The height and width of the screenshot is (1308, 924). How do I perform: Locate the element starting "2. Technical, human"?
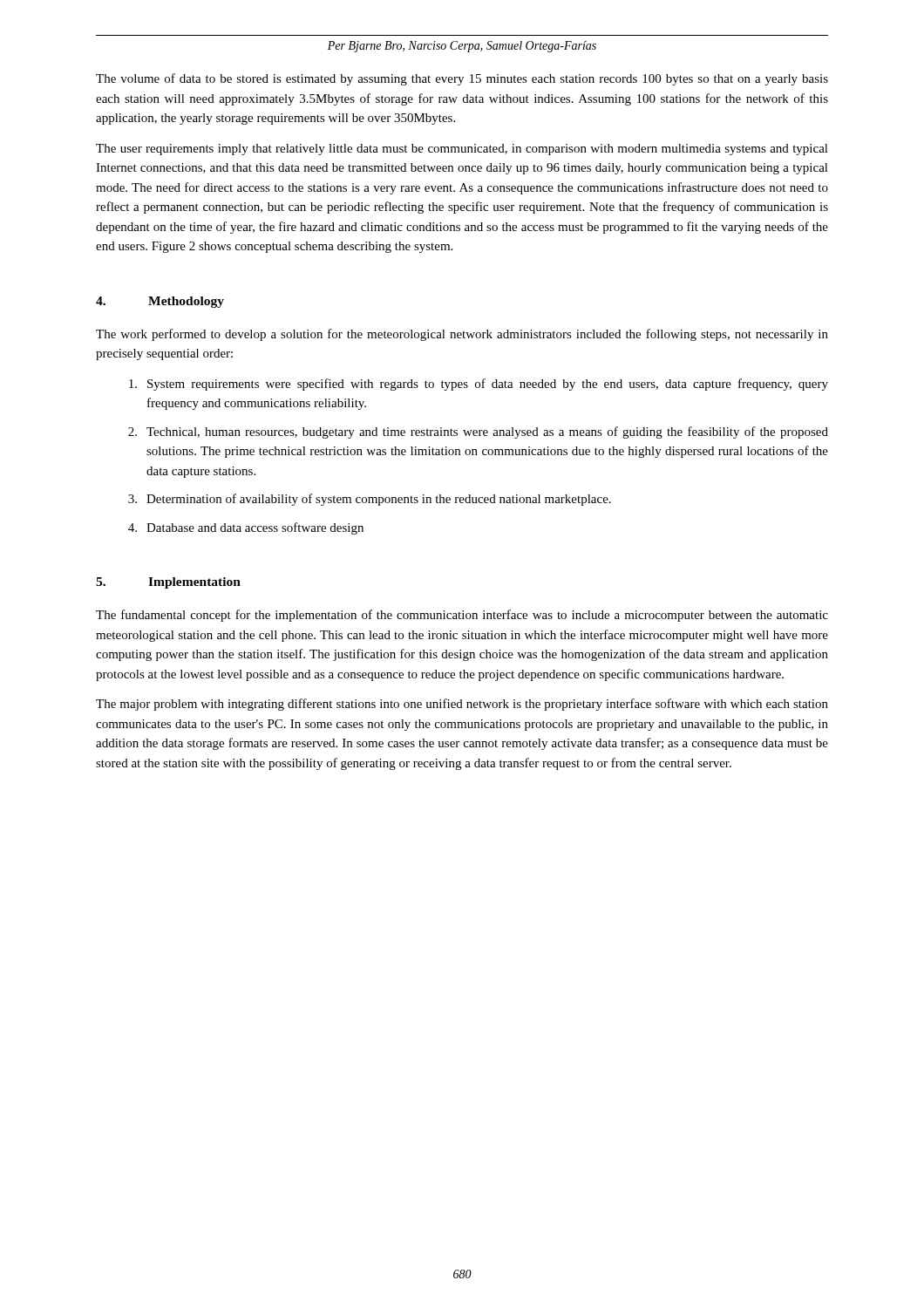pos(462,451)
